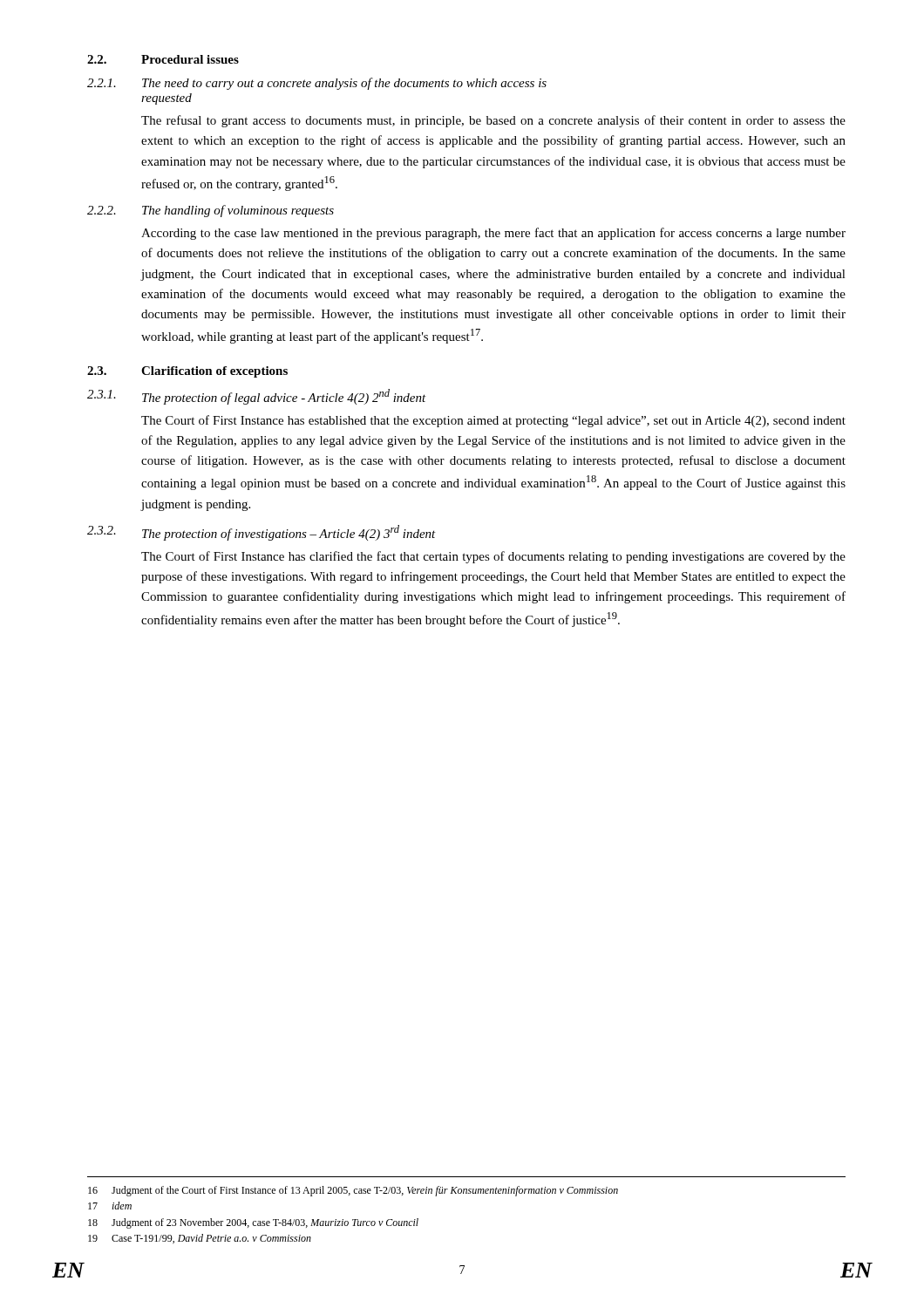Select the section header with the text "2.2. Procedural issues"

coord(163,60)
